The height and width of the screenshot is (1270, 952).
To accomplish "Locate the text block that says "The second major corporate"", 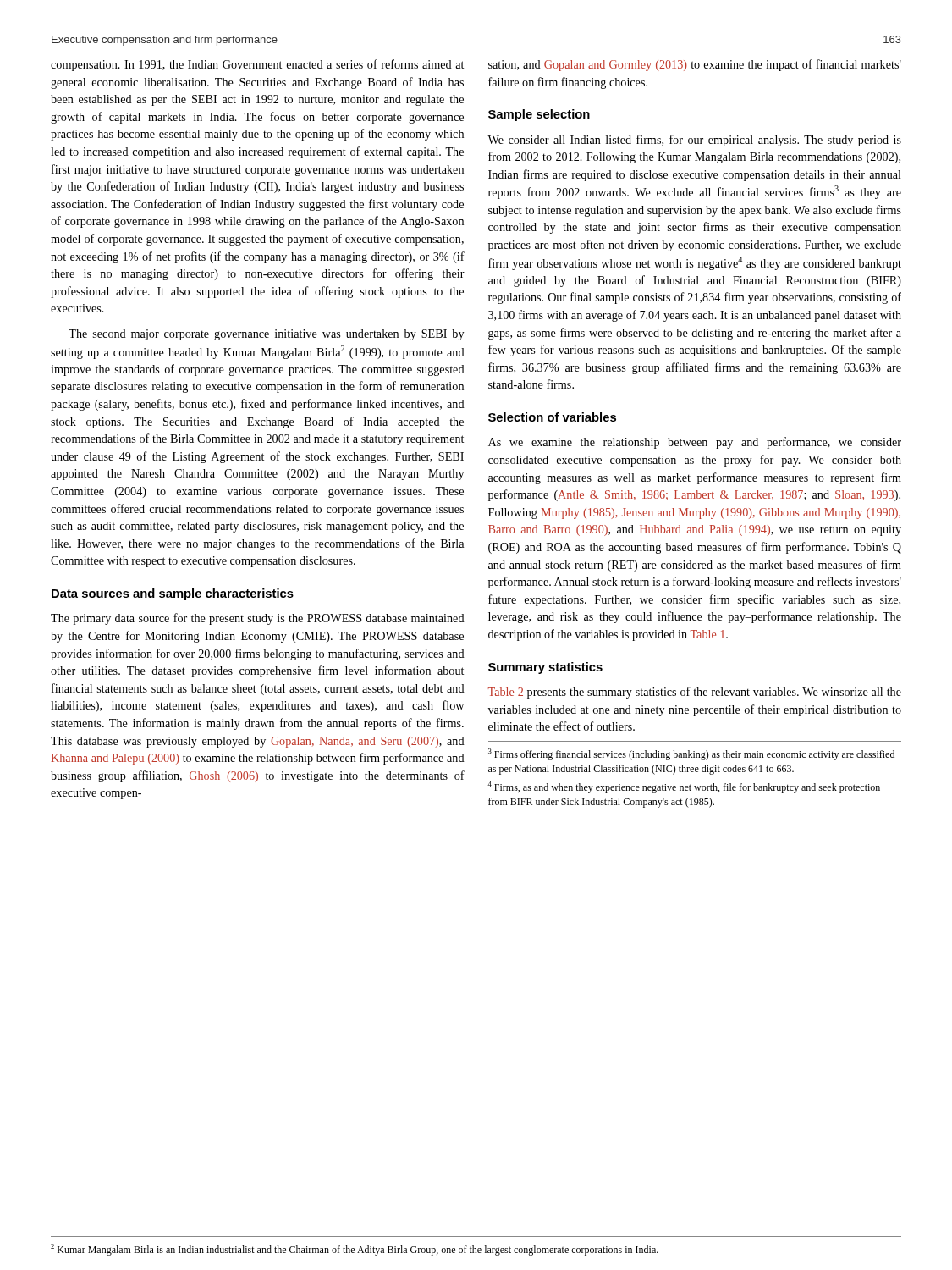I will click(257, 447).
